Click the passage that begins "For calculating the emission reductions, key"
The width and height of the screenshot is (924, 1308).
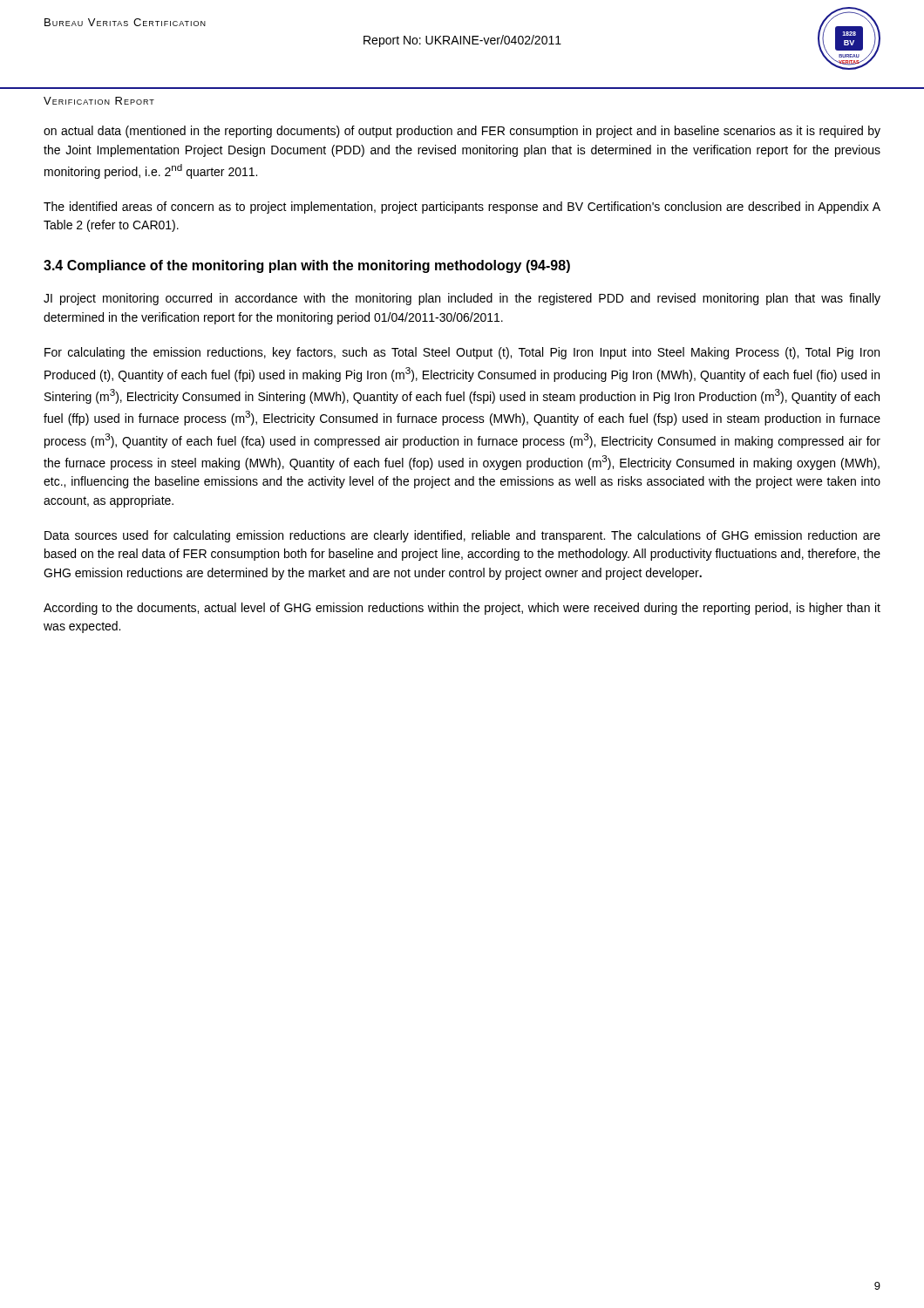462,426
